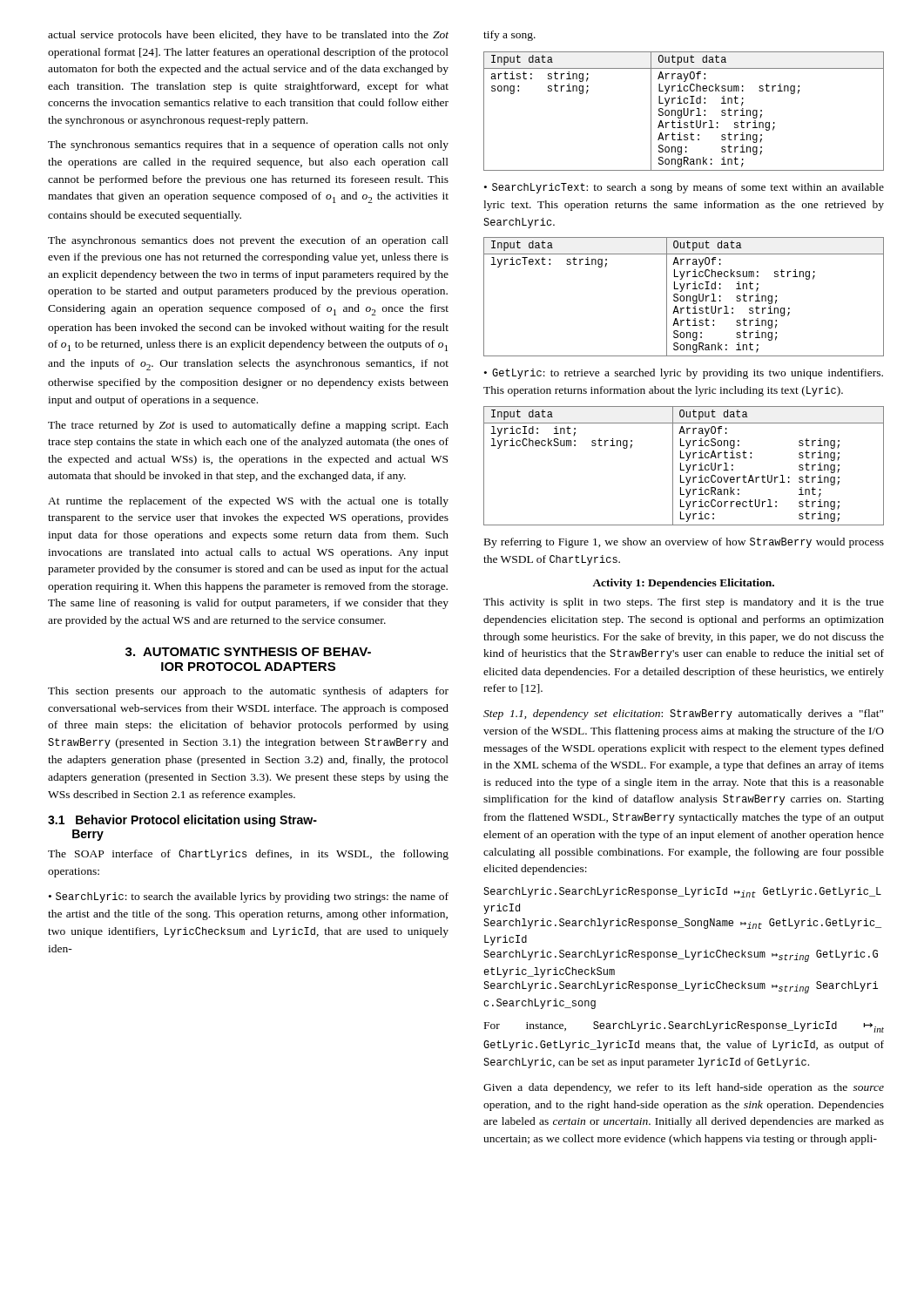Find the text block containing "The synchronous semantics requires that in a"
This screenshot has width=924, height=1307.
tap(248, 180)
